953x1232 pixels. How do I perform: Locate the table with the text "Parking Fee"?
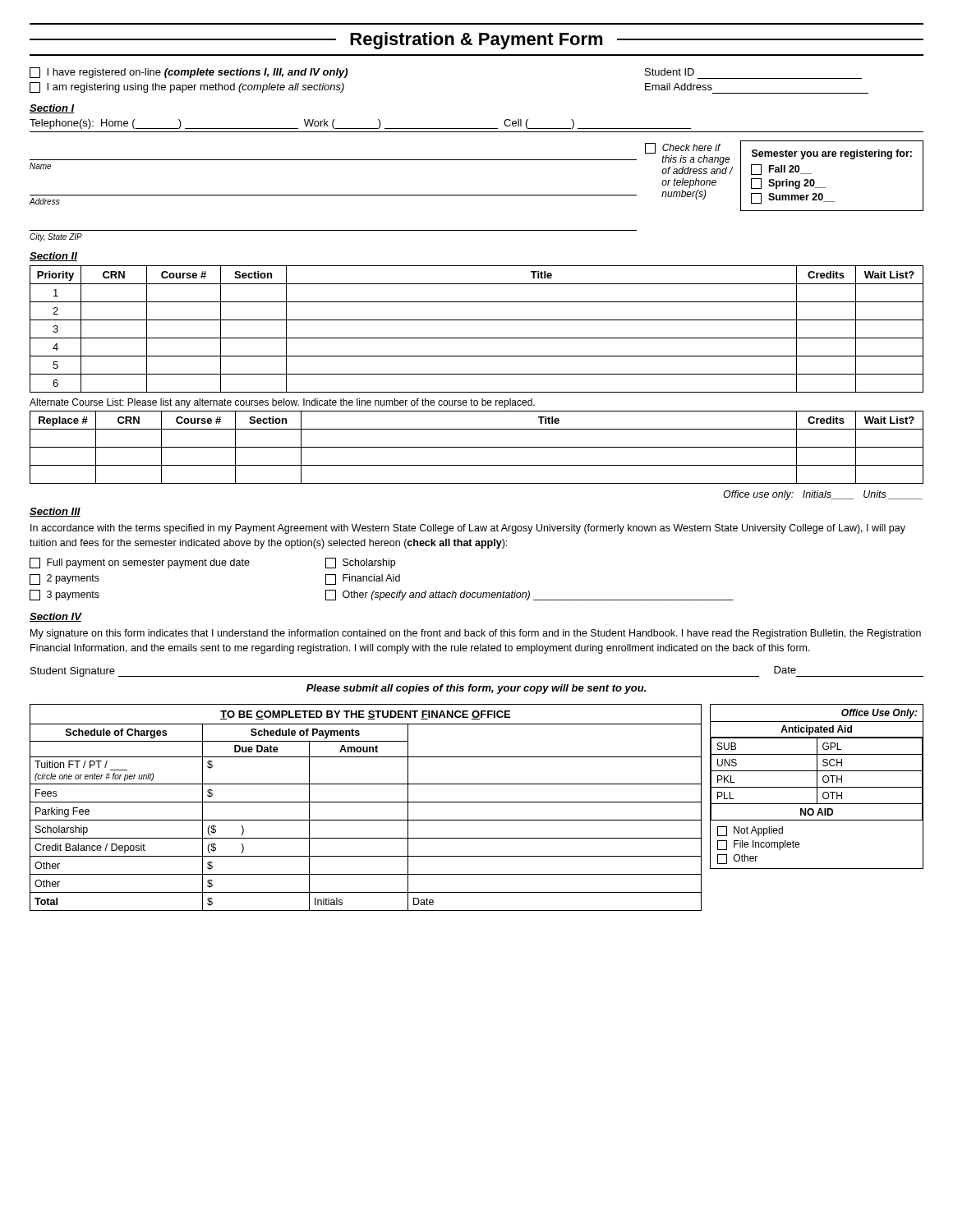[x=366, y=807]
